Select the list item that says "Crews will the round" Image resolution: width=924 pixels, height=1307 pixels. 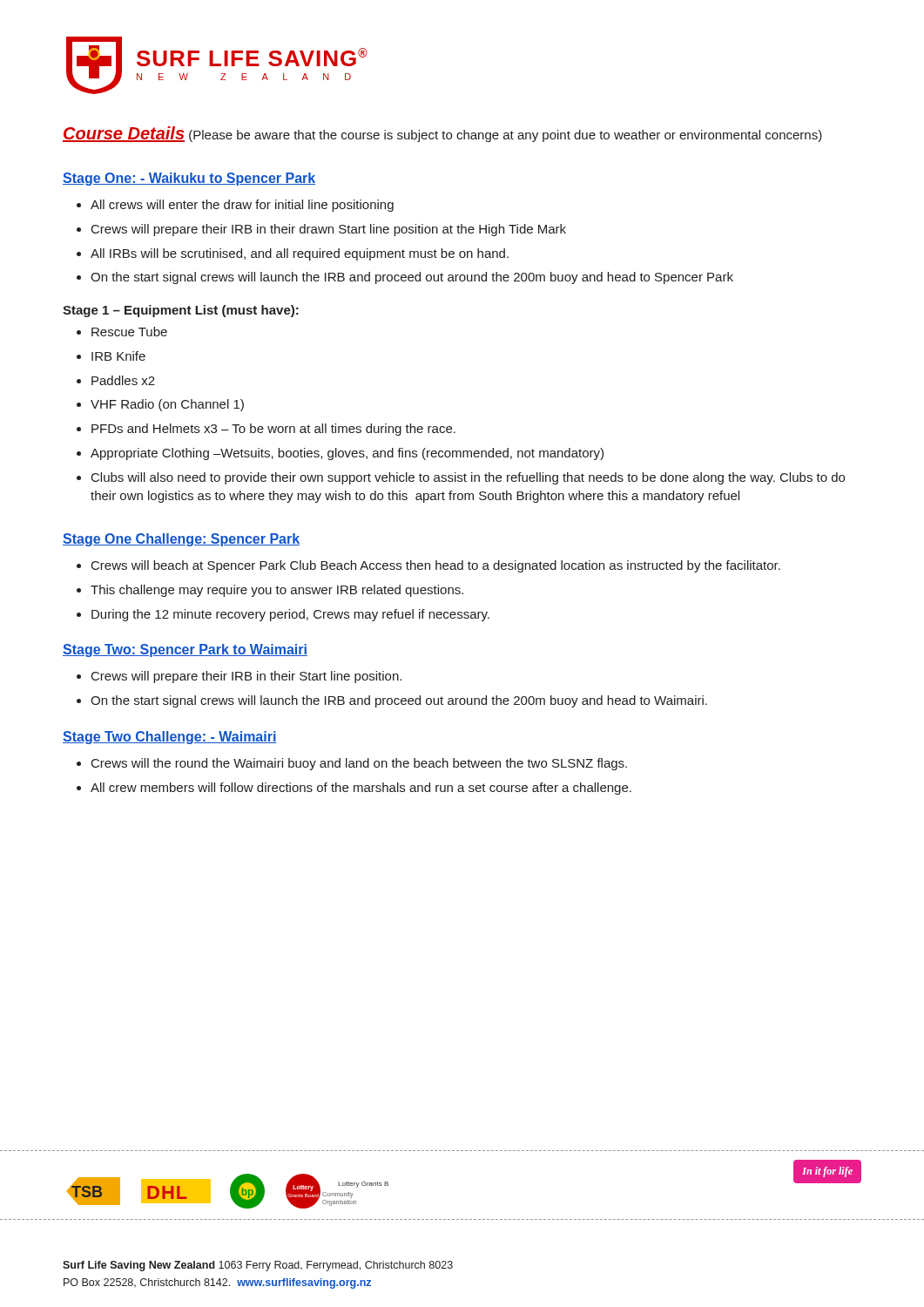click(359, 763)
